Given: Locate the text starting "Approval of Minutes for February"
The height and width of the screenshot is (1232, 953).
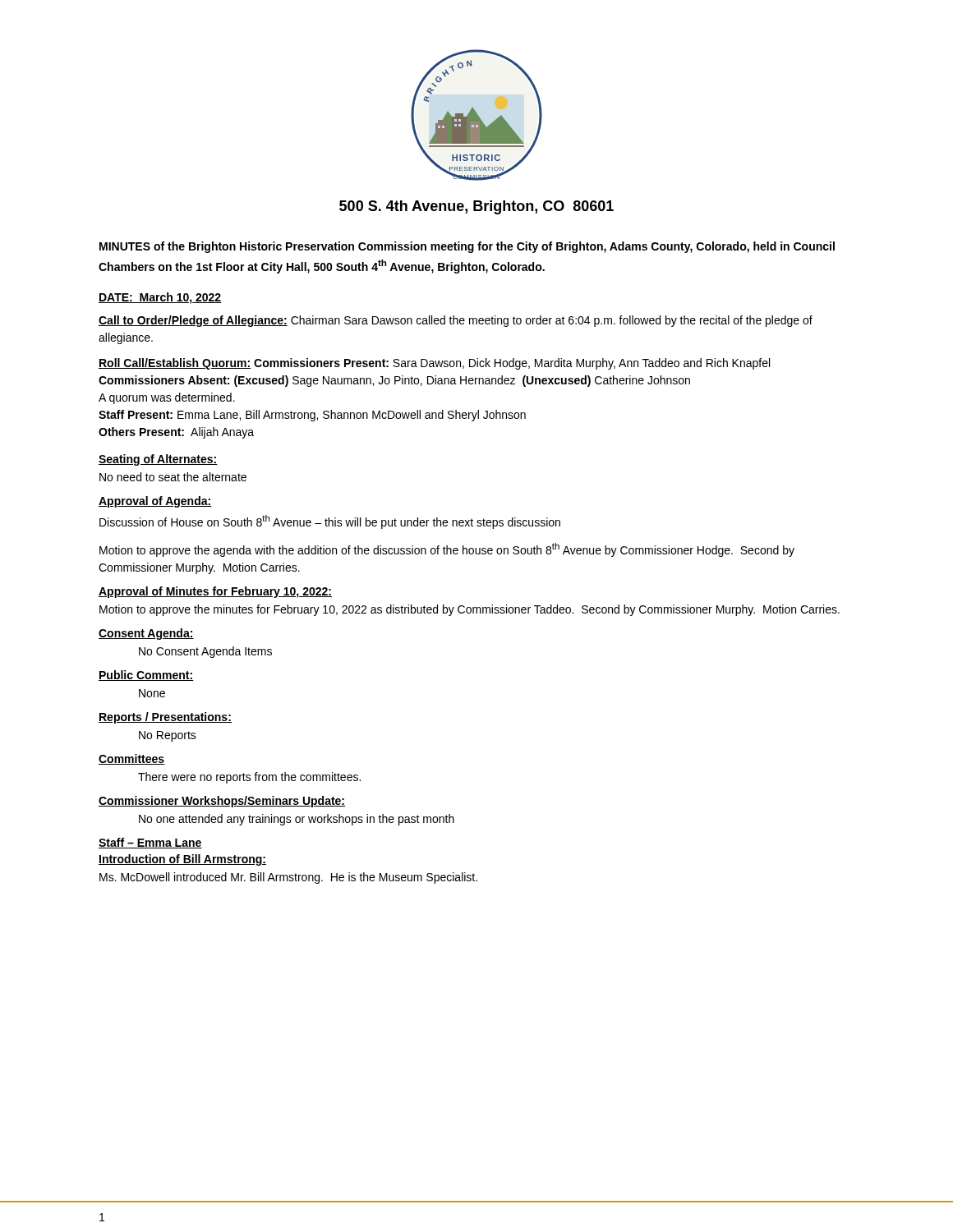Looking at the screenshot, I should (215, 591).
